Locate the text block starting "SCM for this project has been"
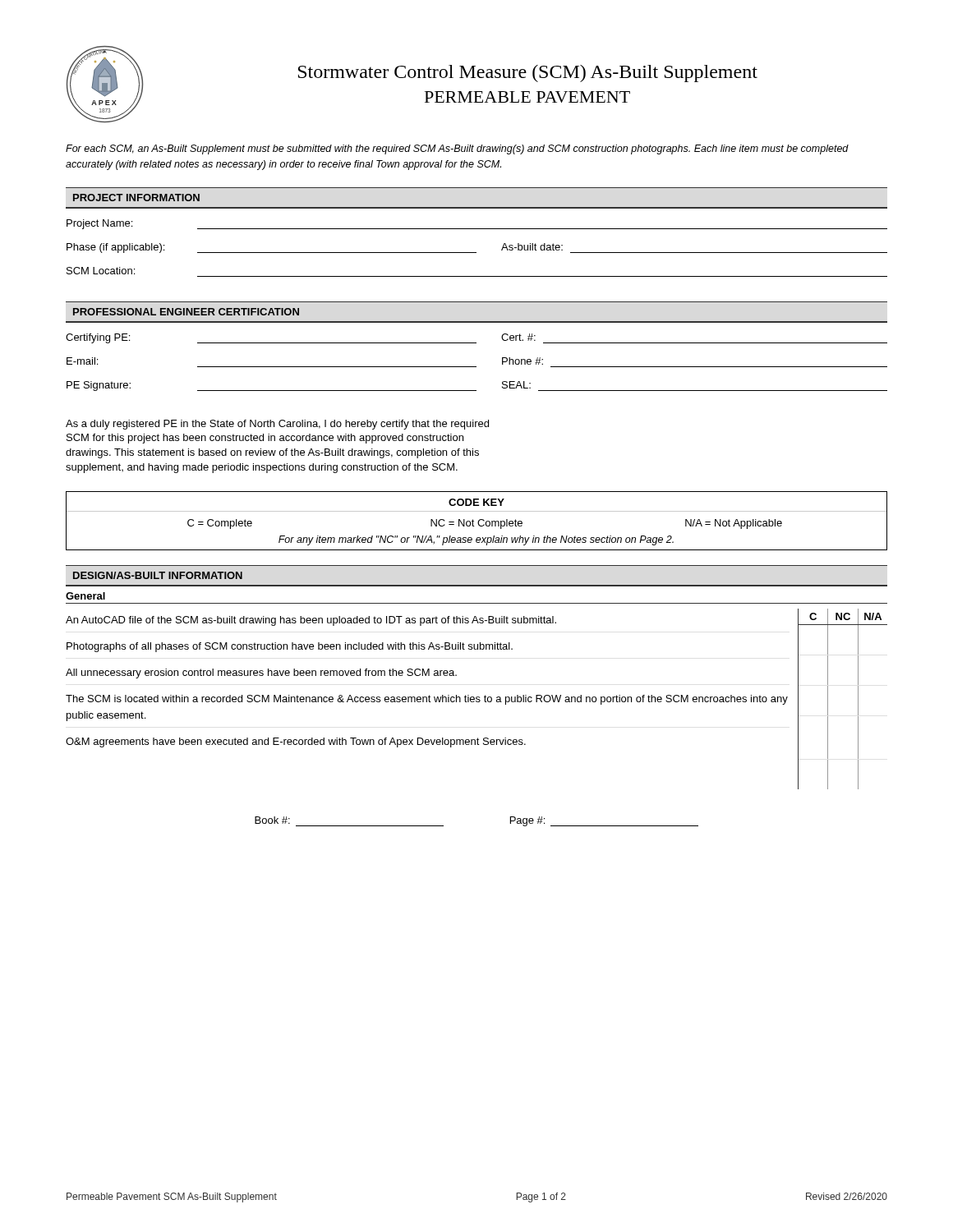Viewport: 953px width, 1232px height. coord(265,438)
